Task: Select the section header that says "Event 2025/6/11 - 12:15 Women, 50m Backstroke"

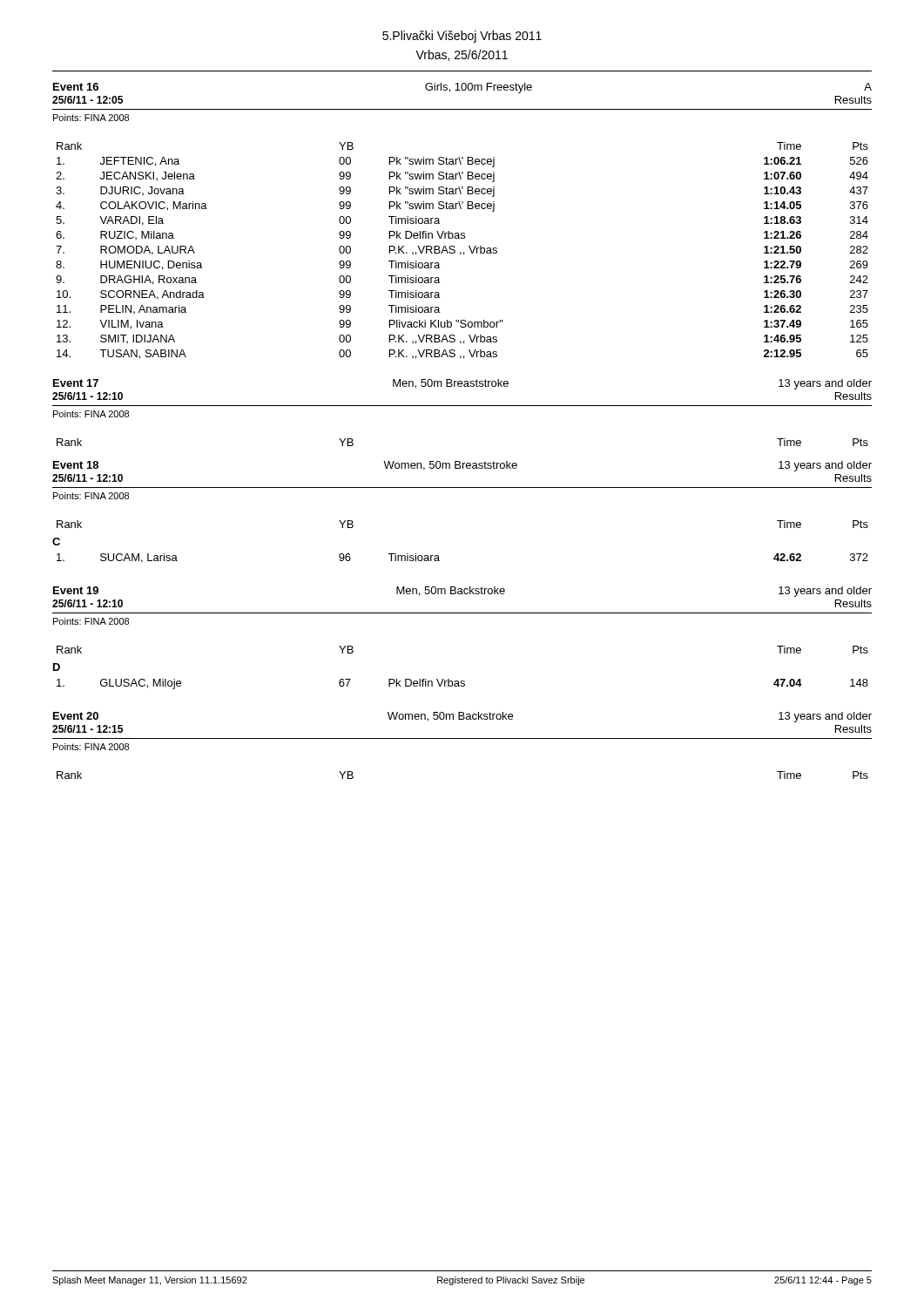Action: (x=462, y=730)
